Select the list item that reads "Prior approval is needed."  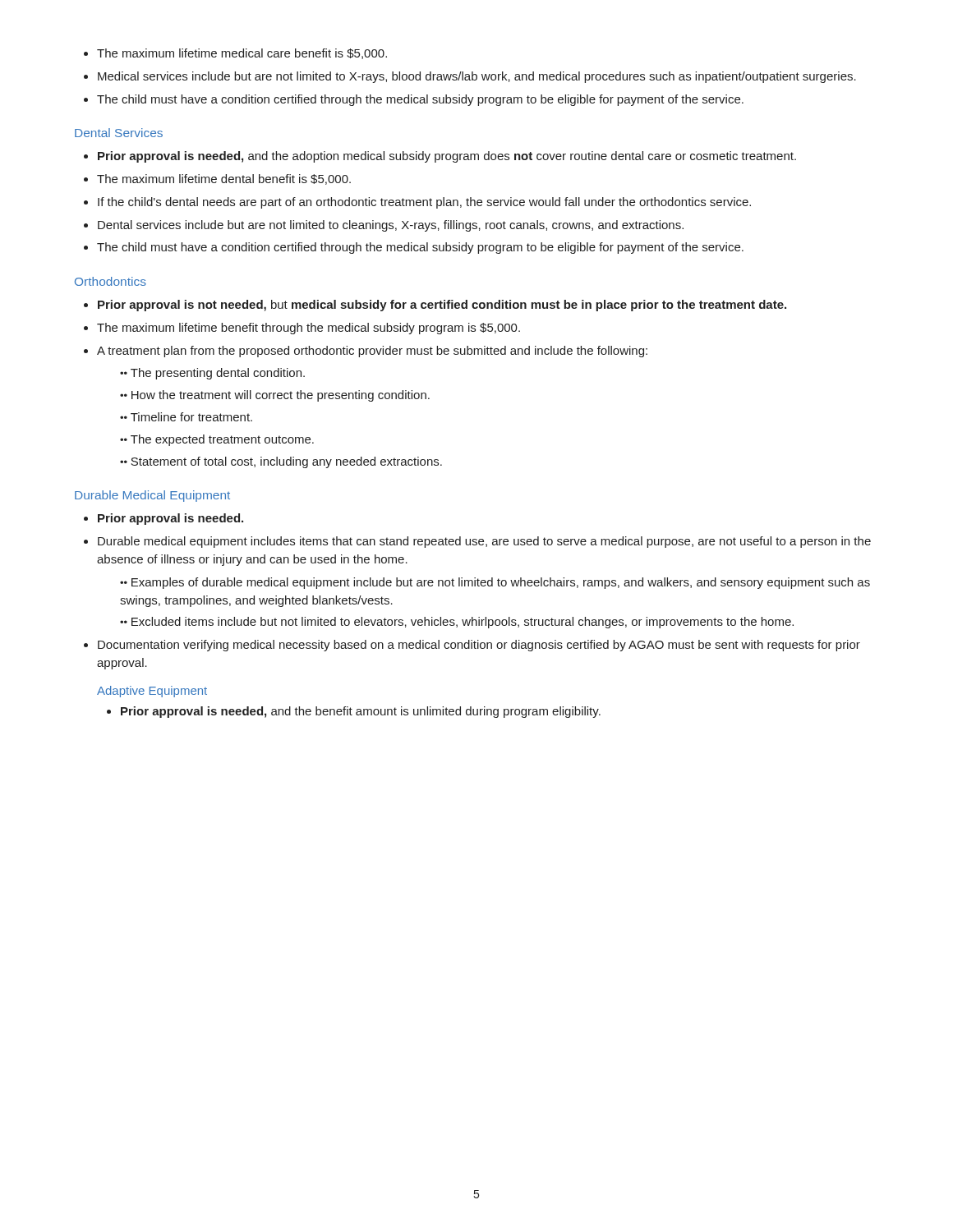tap(163, 519)
